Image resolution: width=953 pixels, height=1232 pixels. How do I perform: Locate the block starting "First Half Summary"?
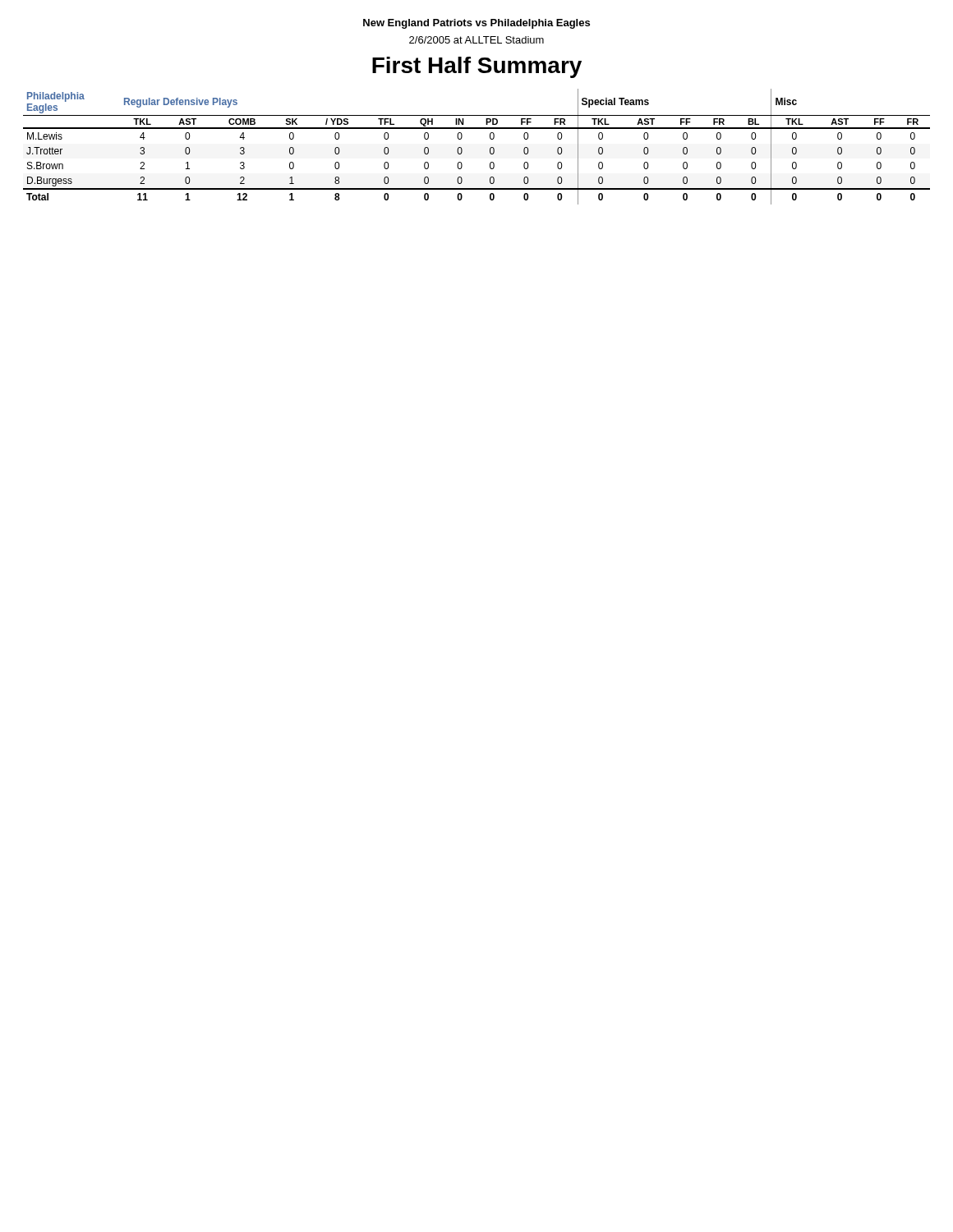click(476, 65)
